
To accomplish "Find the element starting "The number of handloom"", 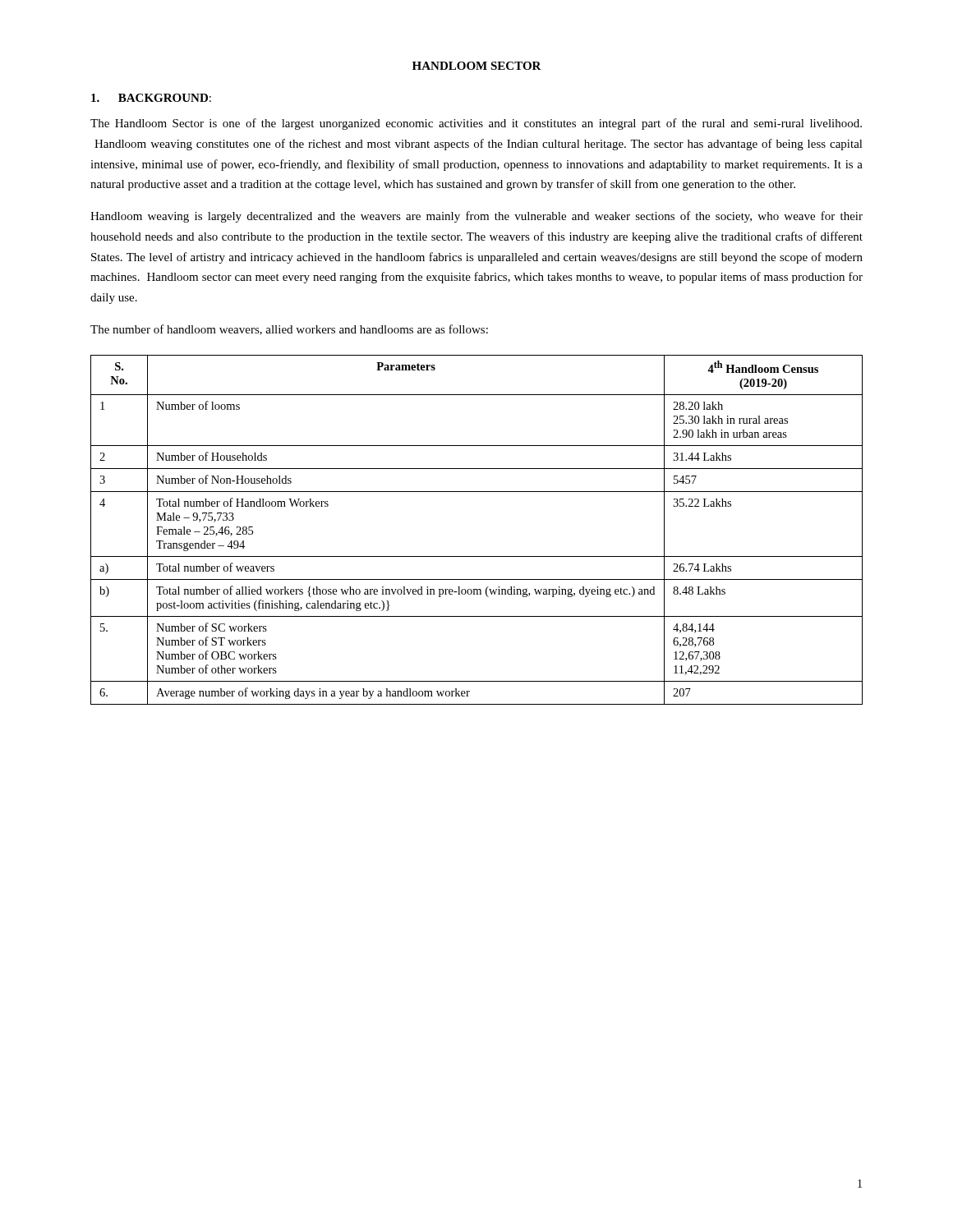I will (x=290, y=329).
